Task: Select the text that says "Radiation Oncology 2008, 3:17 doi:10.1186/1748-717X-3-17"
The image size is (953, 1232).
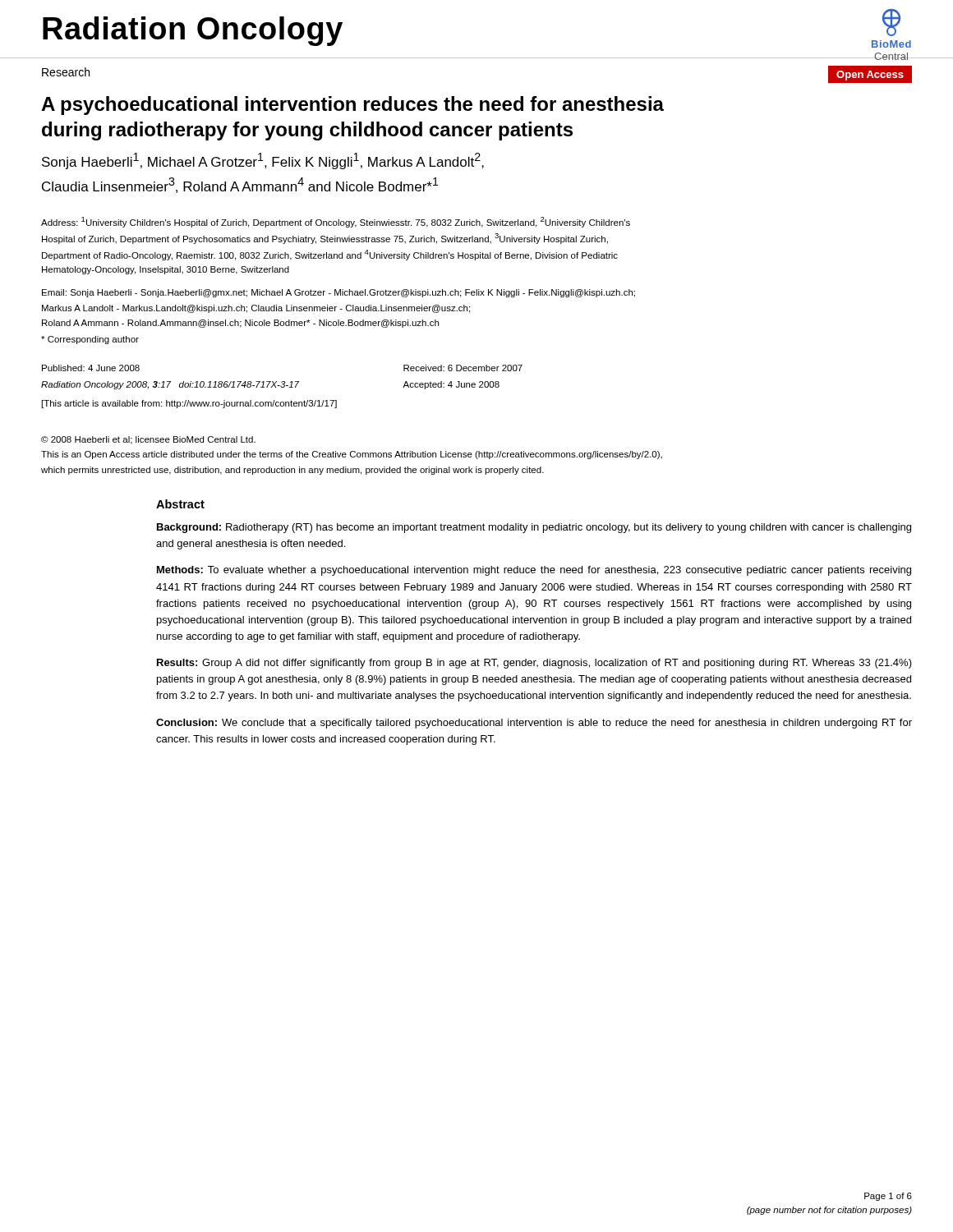Action: tap(170, 384)
